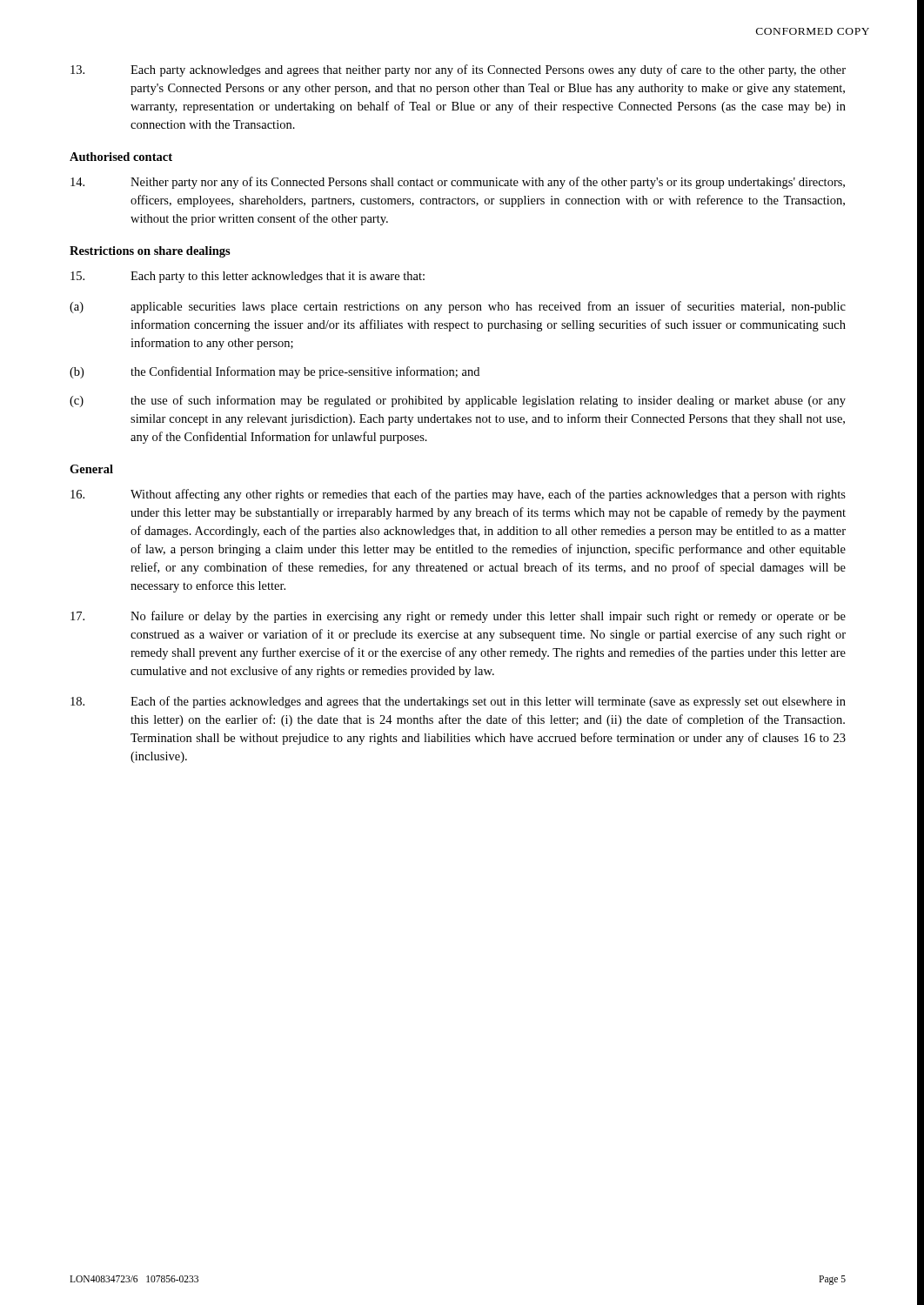924x1305 pixels.
Task: Locate the block of text that opens with "Without affecting any other rights or remedies"
Action: tap(458, 541)
